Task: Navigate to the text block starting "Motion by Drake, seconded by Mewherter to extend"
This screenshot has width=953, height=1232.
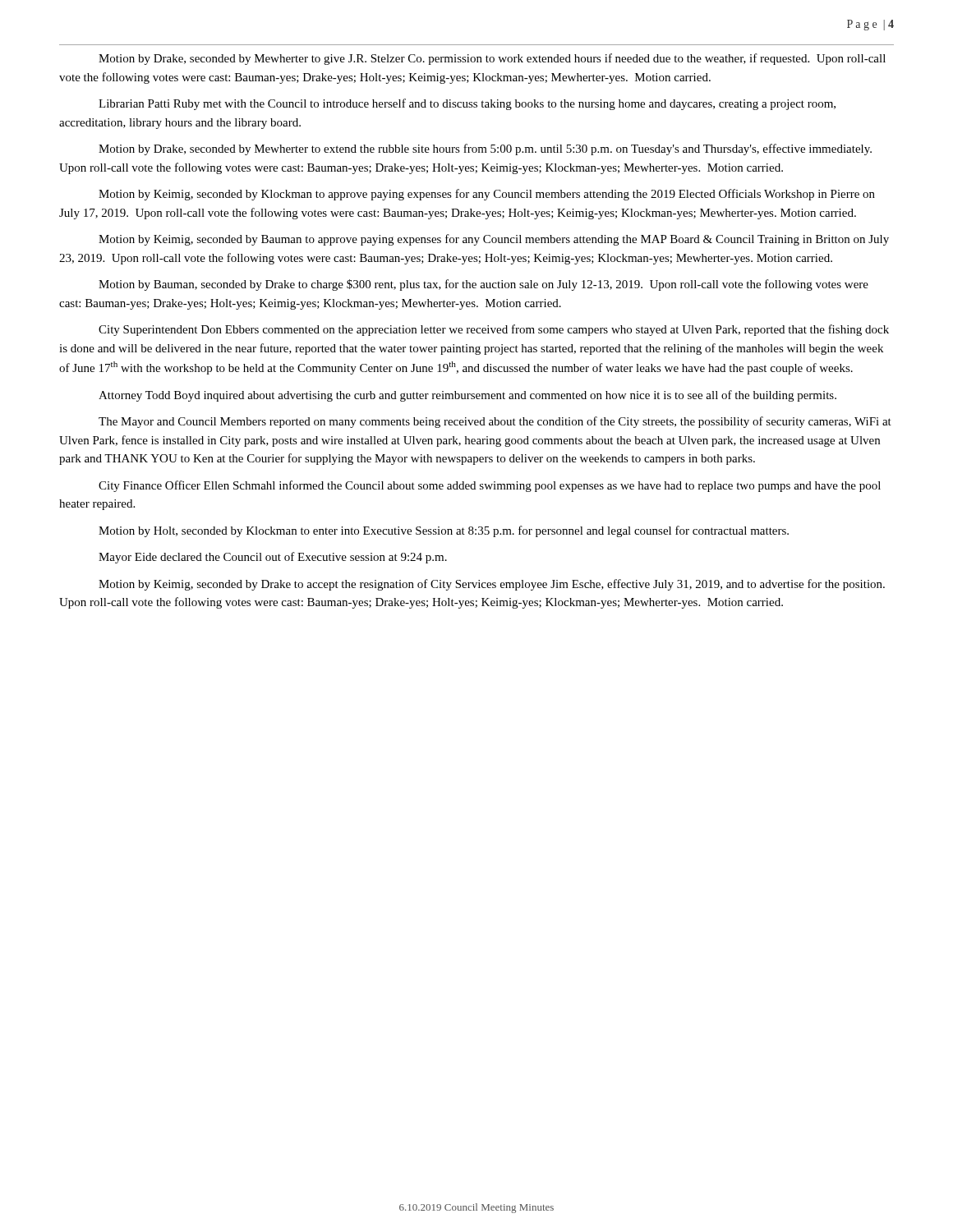Action: (476, 158)
